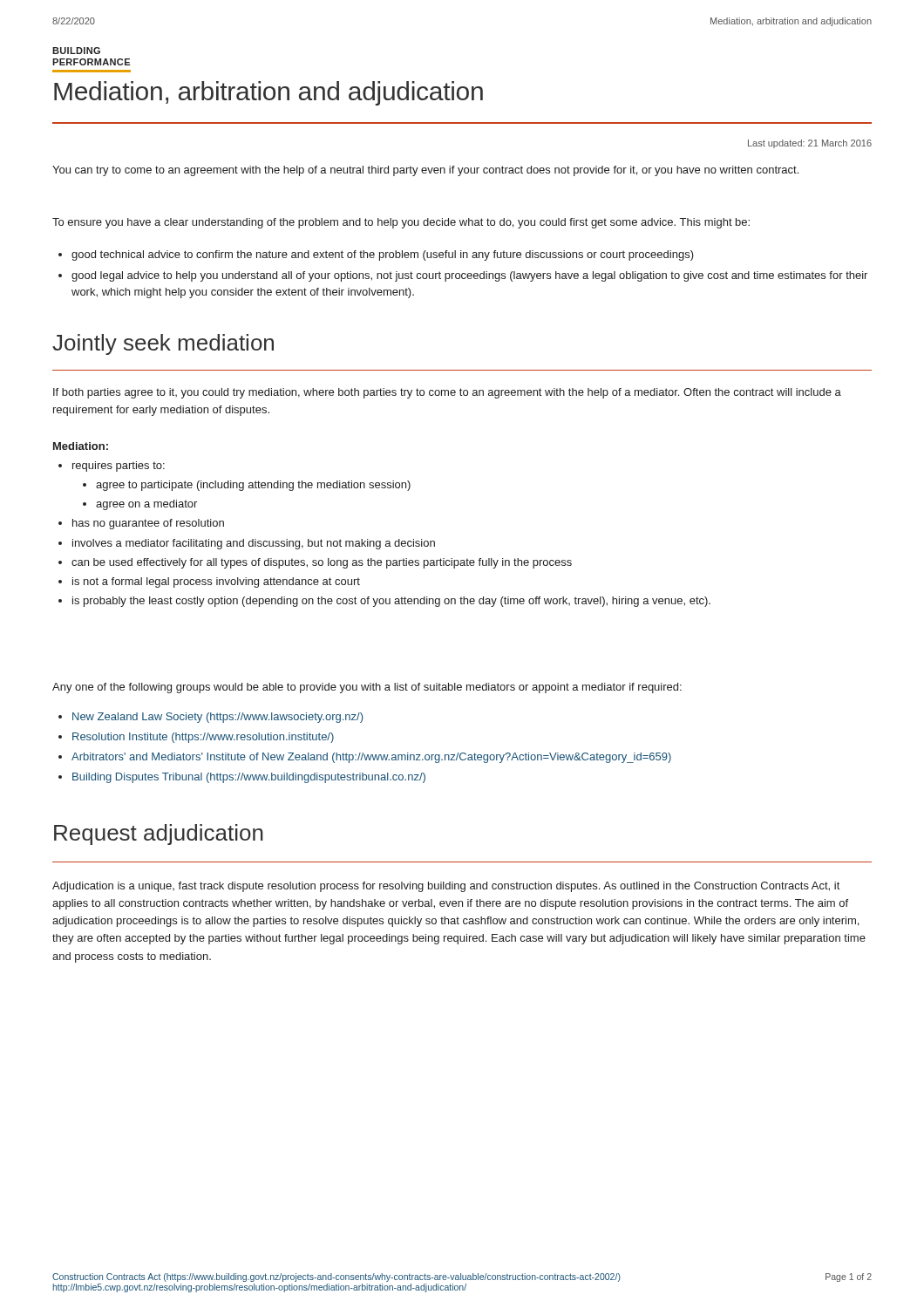
Task: Find the block on this page that starts "Adjudication is a"
Action: tap(459, 921)
